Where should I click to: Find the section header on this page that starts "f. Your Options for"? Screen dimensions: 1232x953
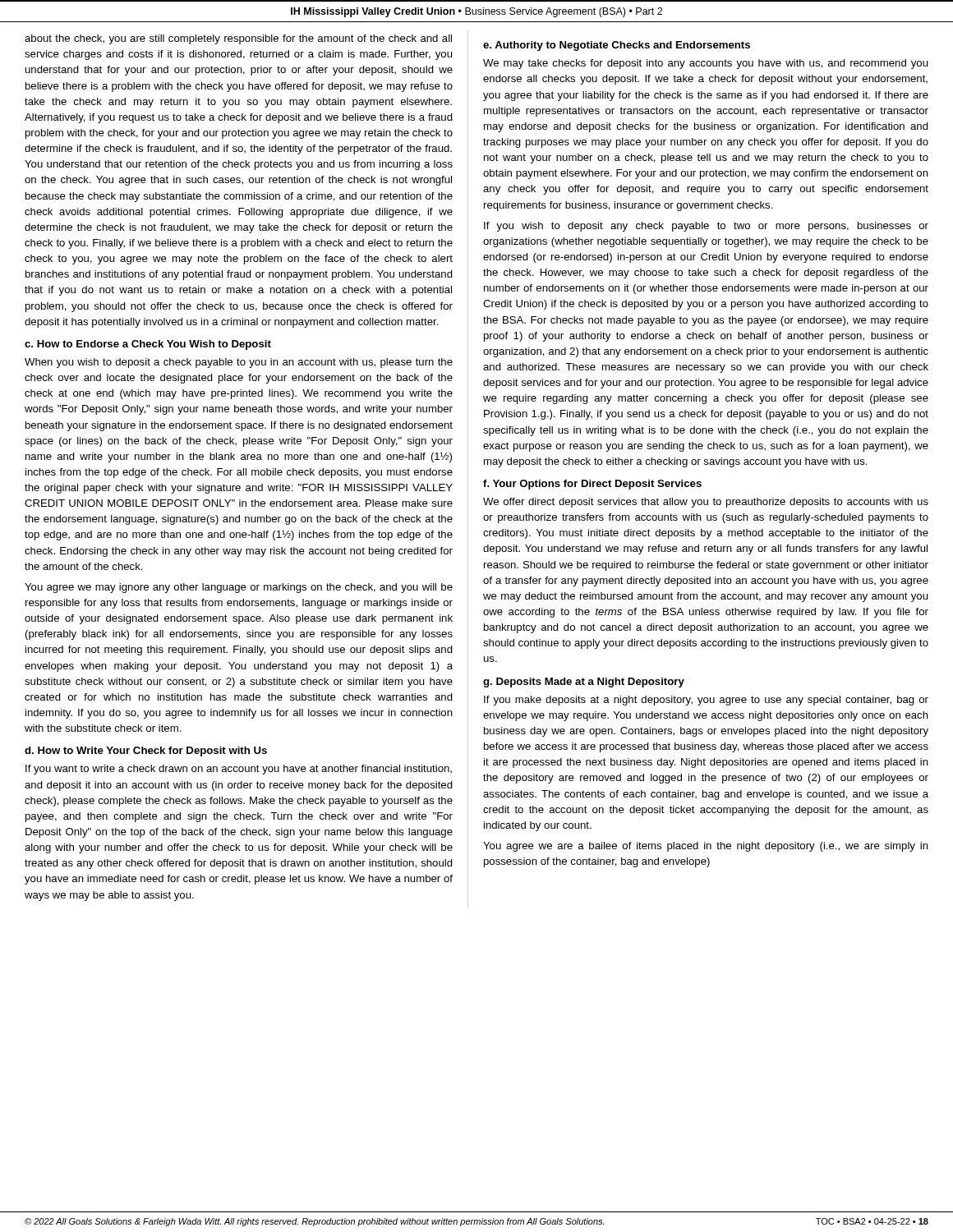(x=592, y=483)
